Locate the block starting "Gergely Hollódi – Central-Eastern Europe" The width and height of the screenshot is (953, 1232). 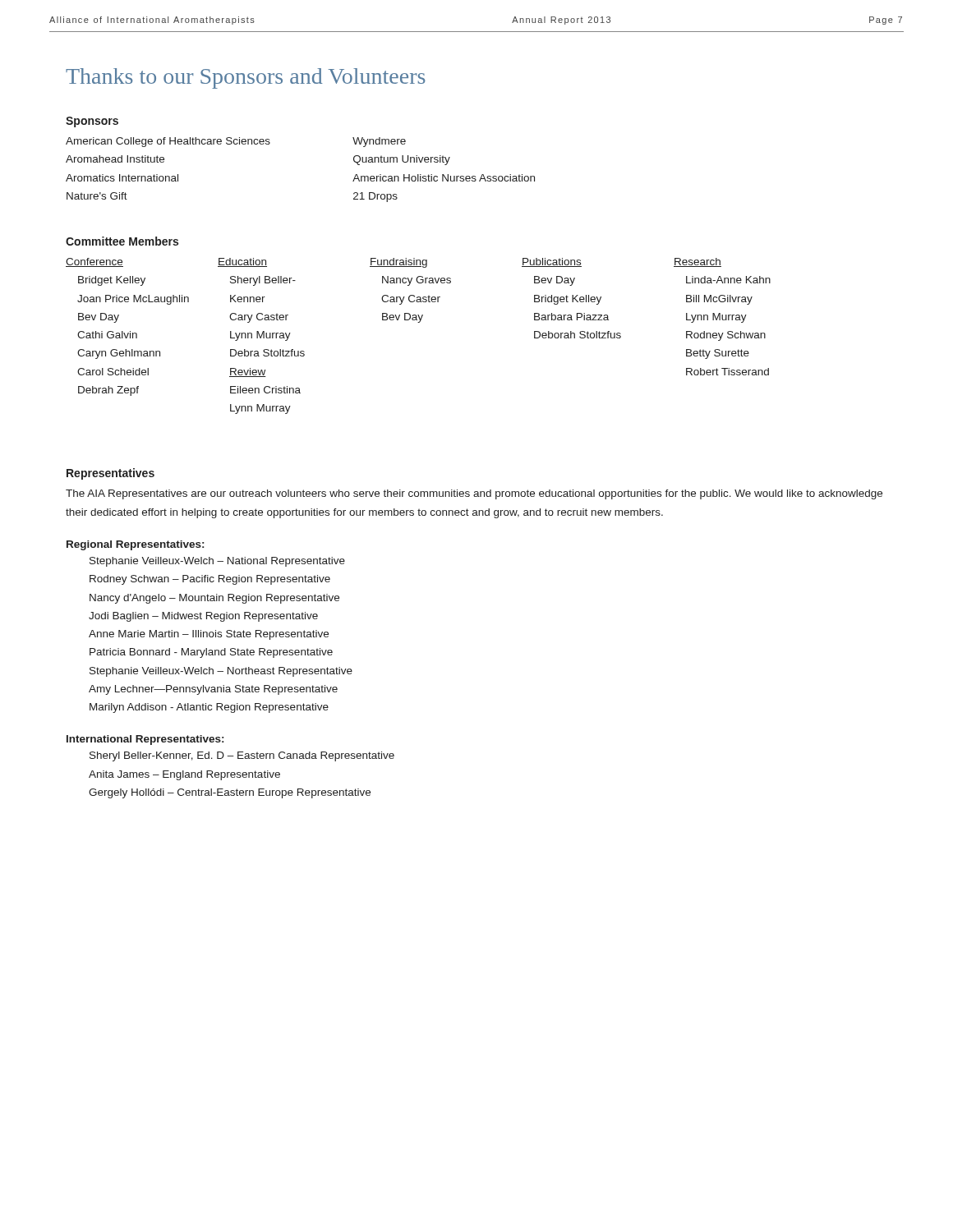click(x=230, y=792)
